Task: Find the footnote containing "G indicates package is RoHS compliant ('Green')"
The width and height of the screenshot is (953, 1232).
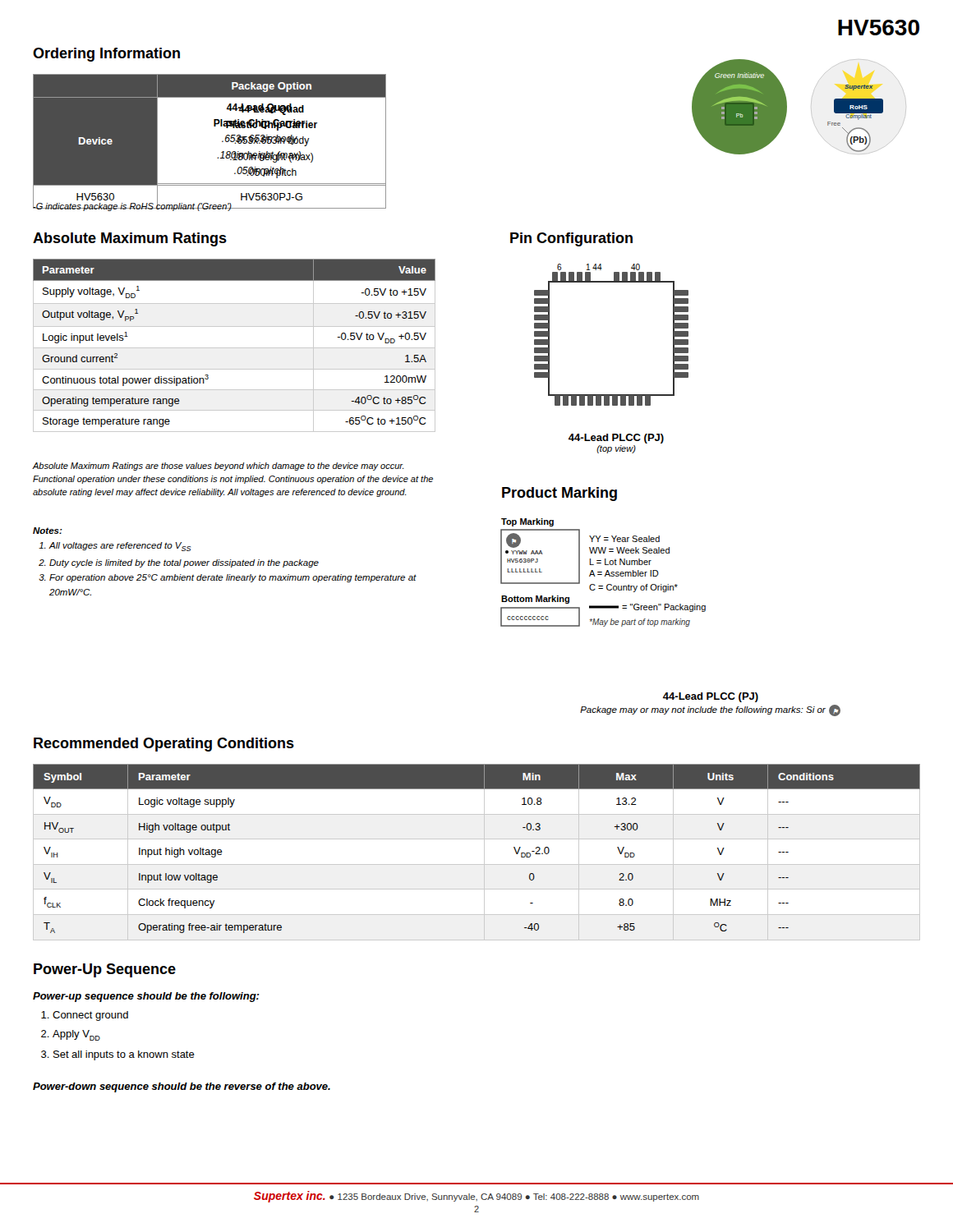Action: (x=132, y=206)
